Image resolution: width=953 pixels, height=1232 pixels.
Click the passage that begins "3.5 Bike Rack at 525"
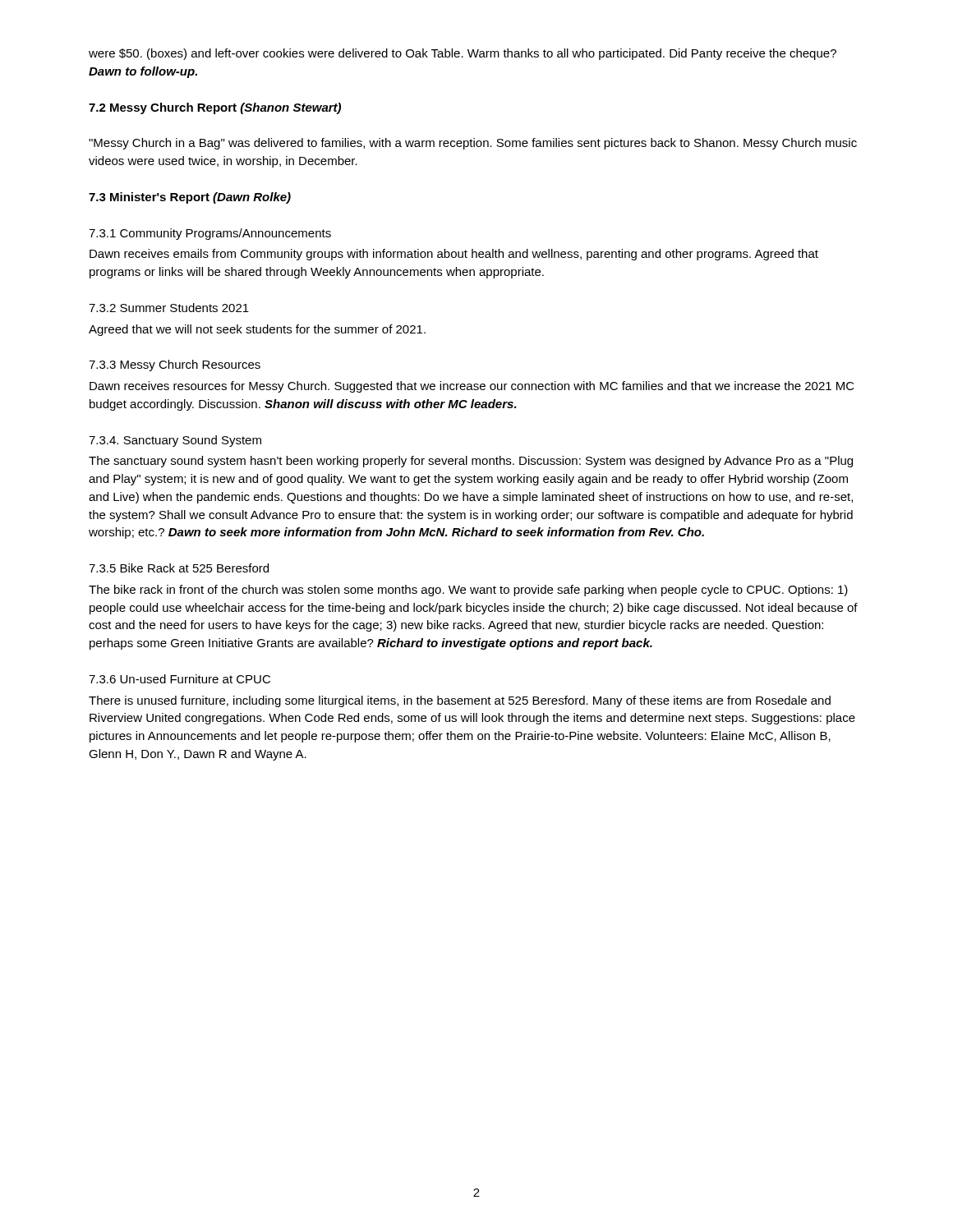(179, 568)
